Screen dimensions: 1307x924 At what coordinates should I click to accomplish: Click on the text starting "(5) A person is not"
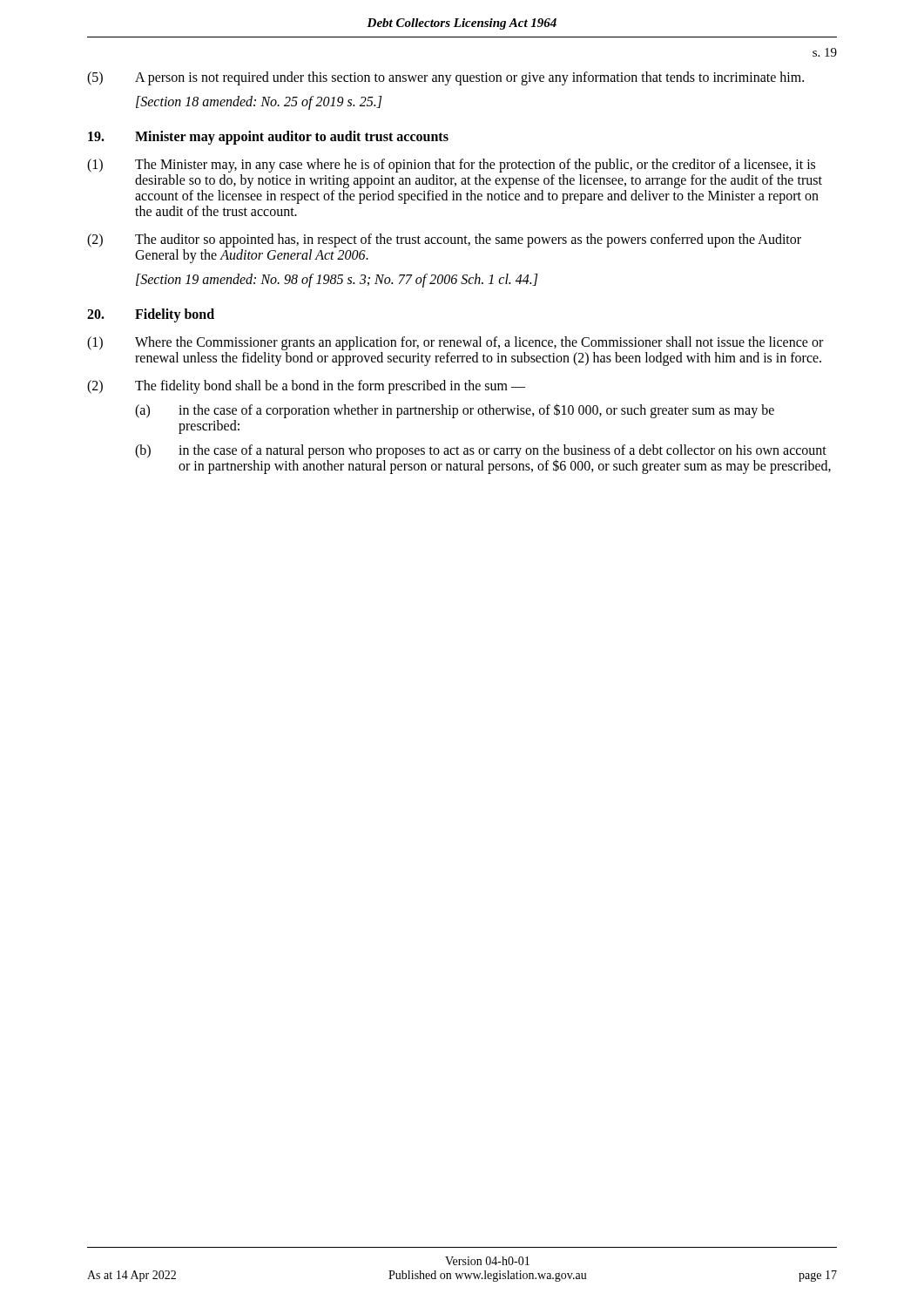(446, 78)
